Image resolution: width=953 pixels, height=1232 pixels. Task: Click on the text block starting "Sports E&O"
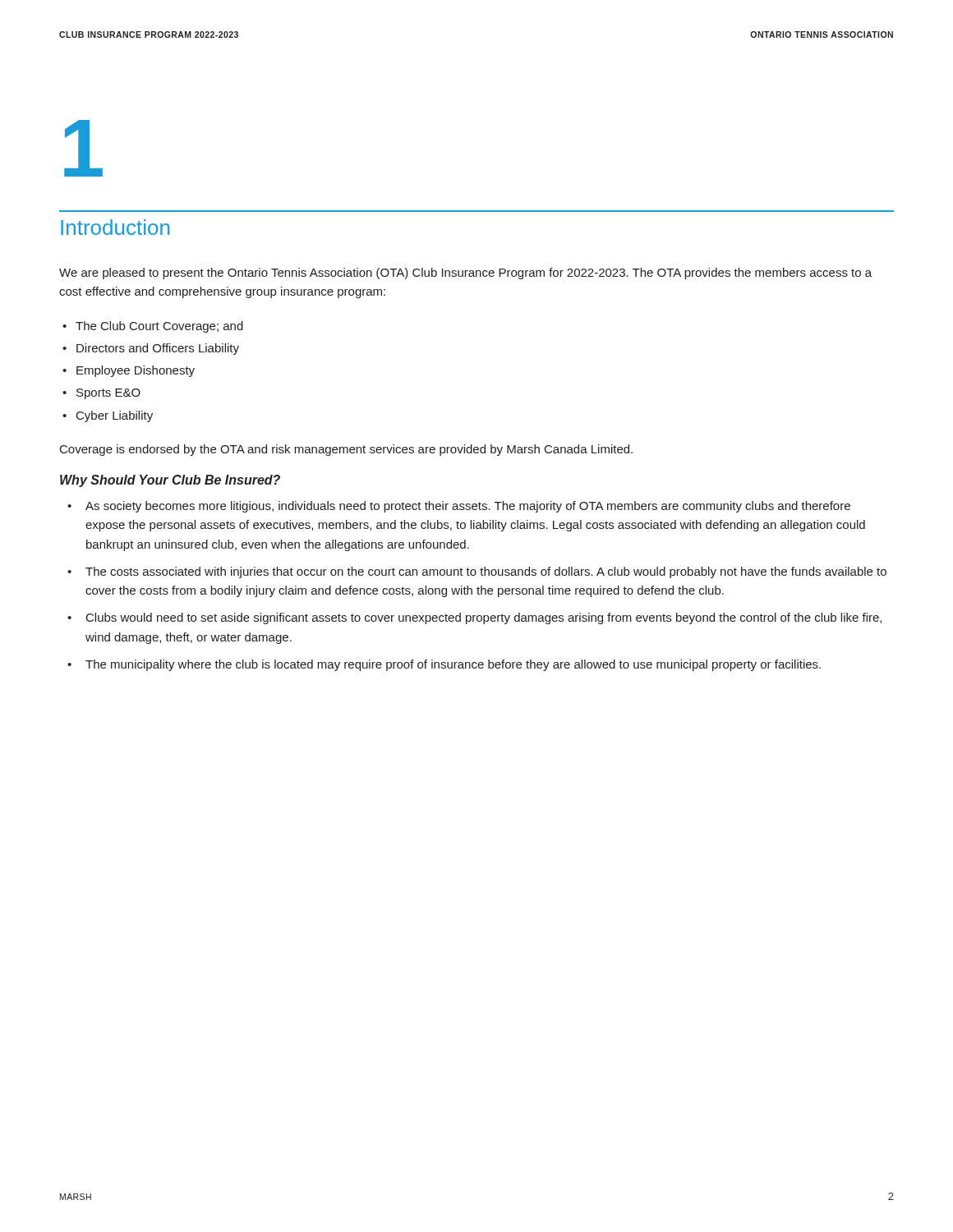coord(108,392)
